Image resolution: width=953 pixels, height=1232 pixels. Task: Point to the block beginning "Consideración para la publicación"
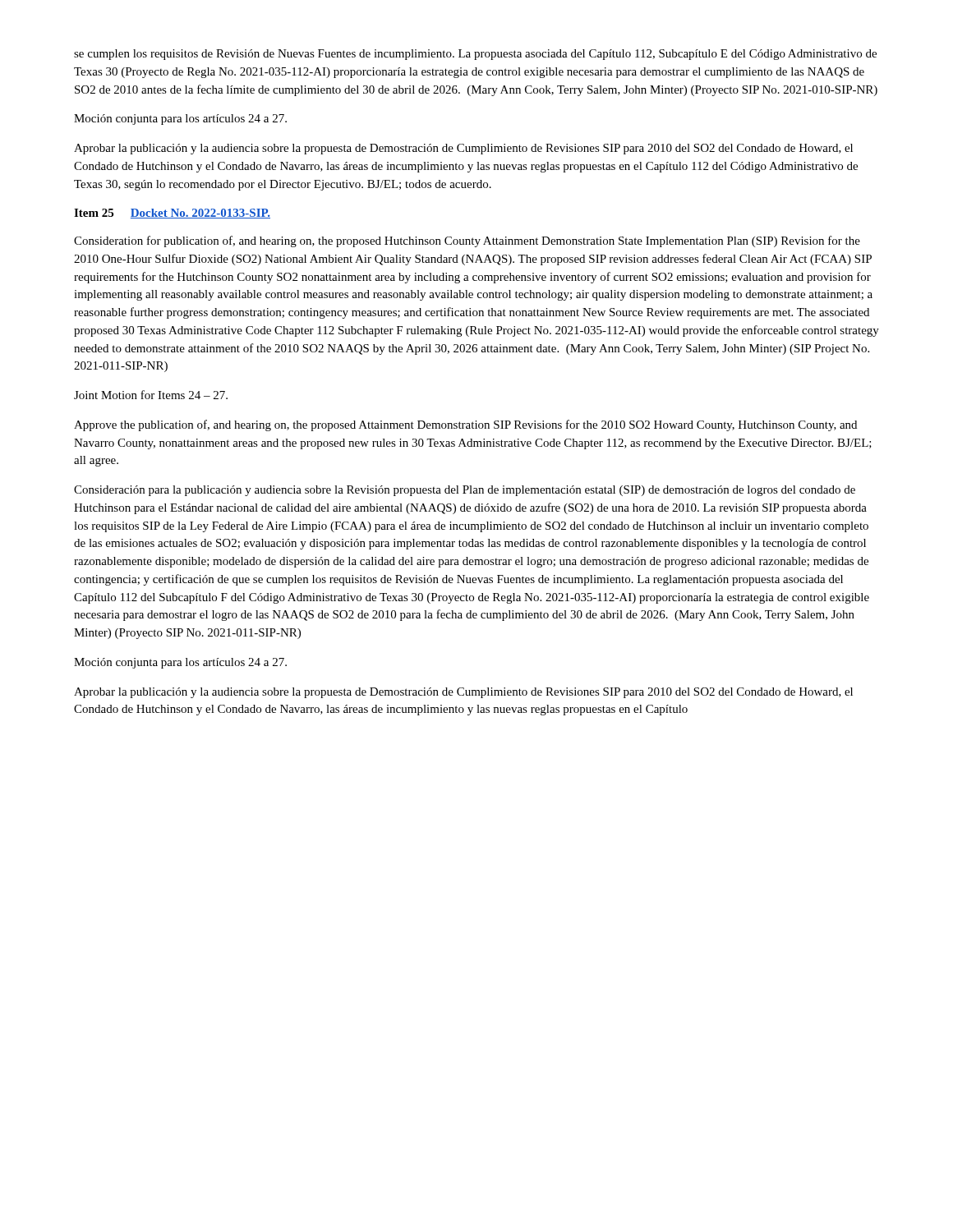(x=472, y=561)
